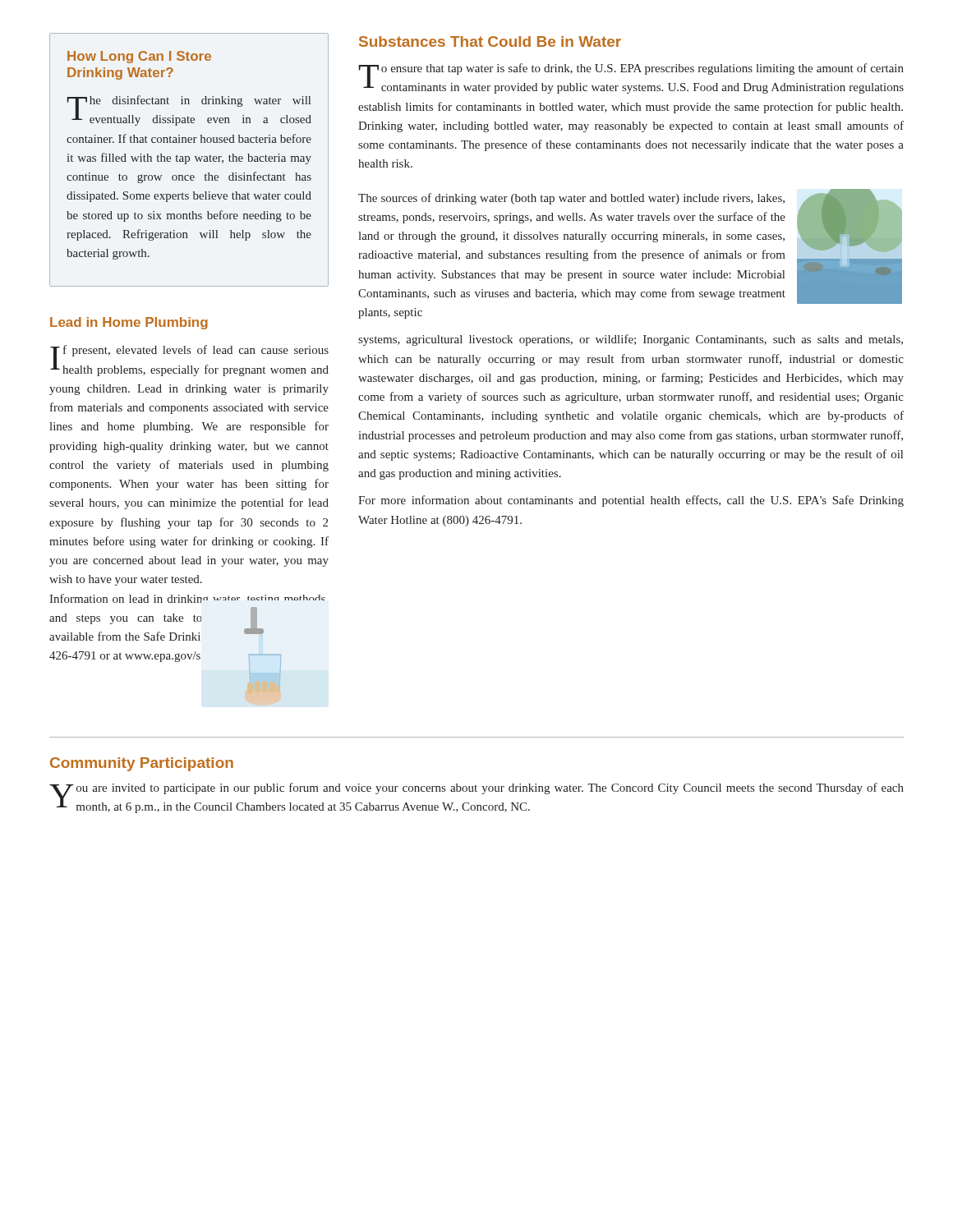Select the text block containing "The sources of drinking"
This screenshot has width=953, height=1232.
point(572,255)
